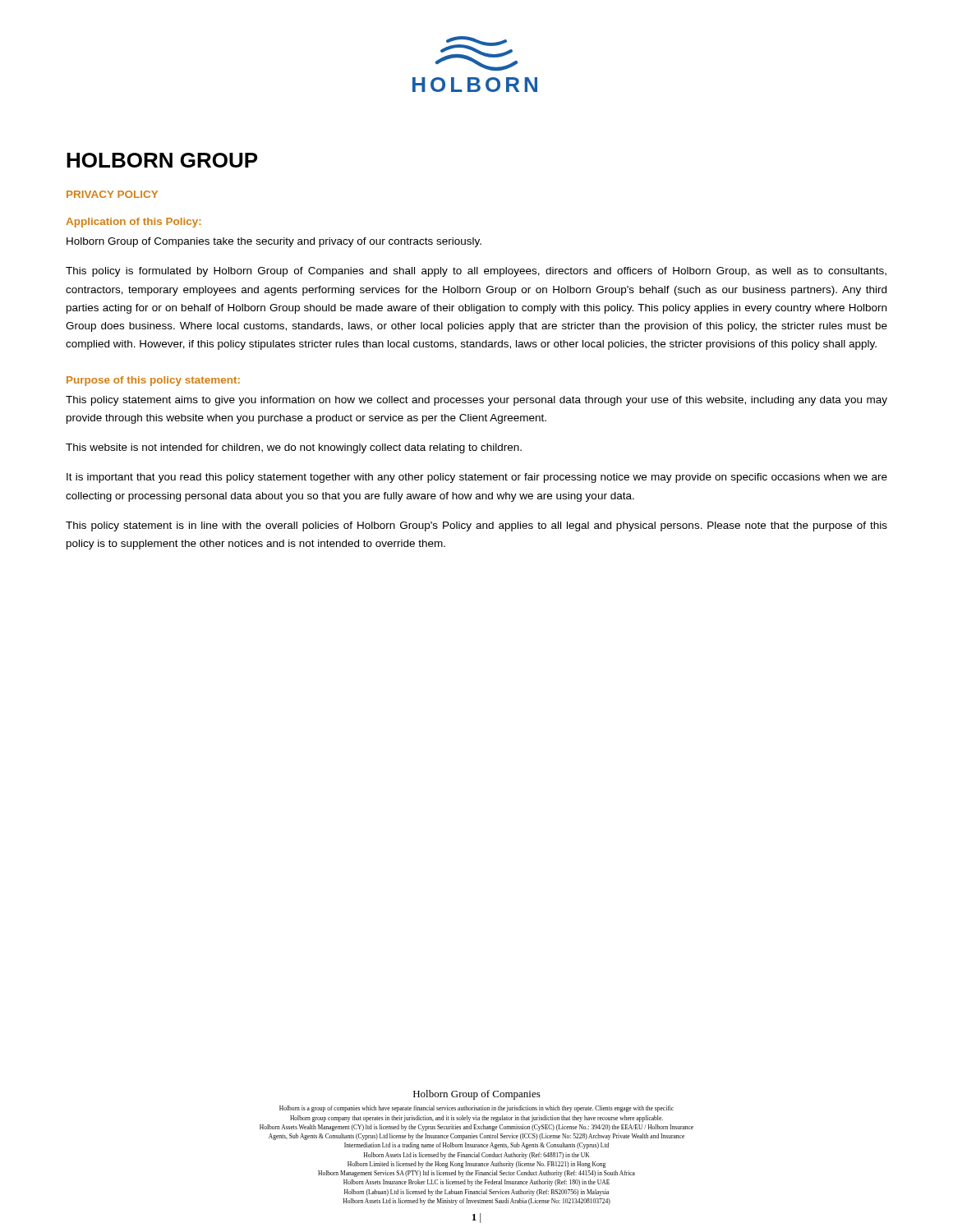Point to the block beginning "It is important that"

point(476,486)
